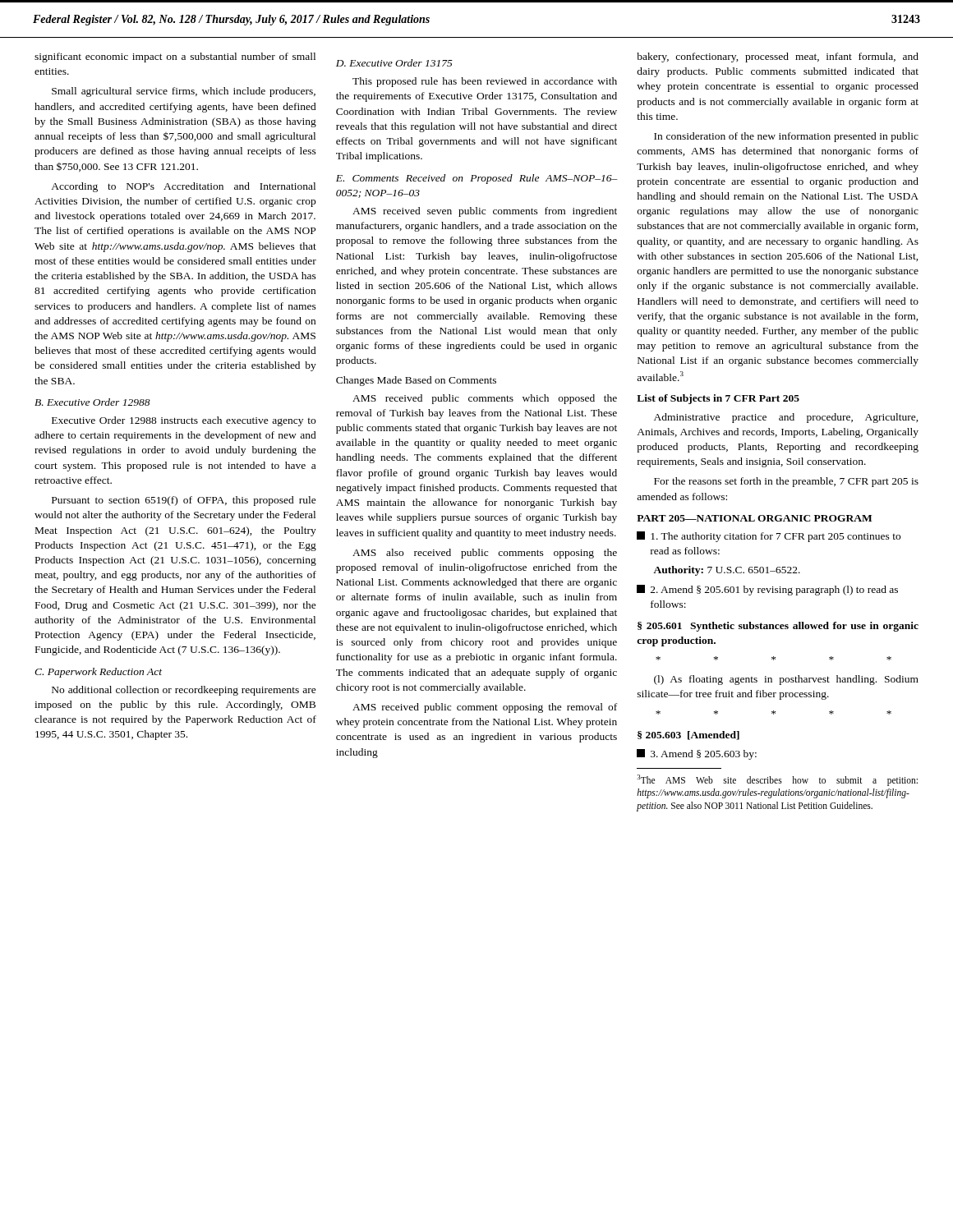The height and width of the screenshot is (1232, 953).
Task: Locate the section header containing "PART 205—NATIONAL ORGANIC PROGRAM"
Action: coord(778,518)
